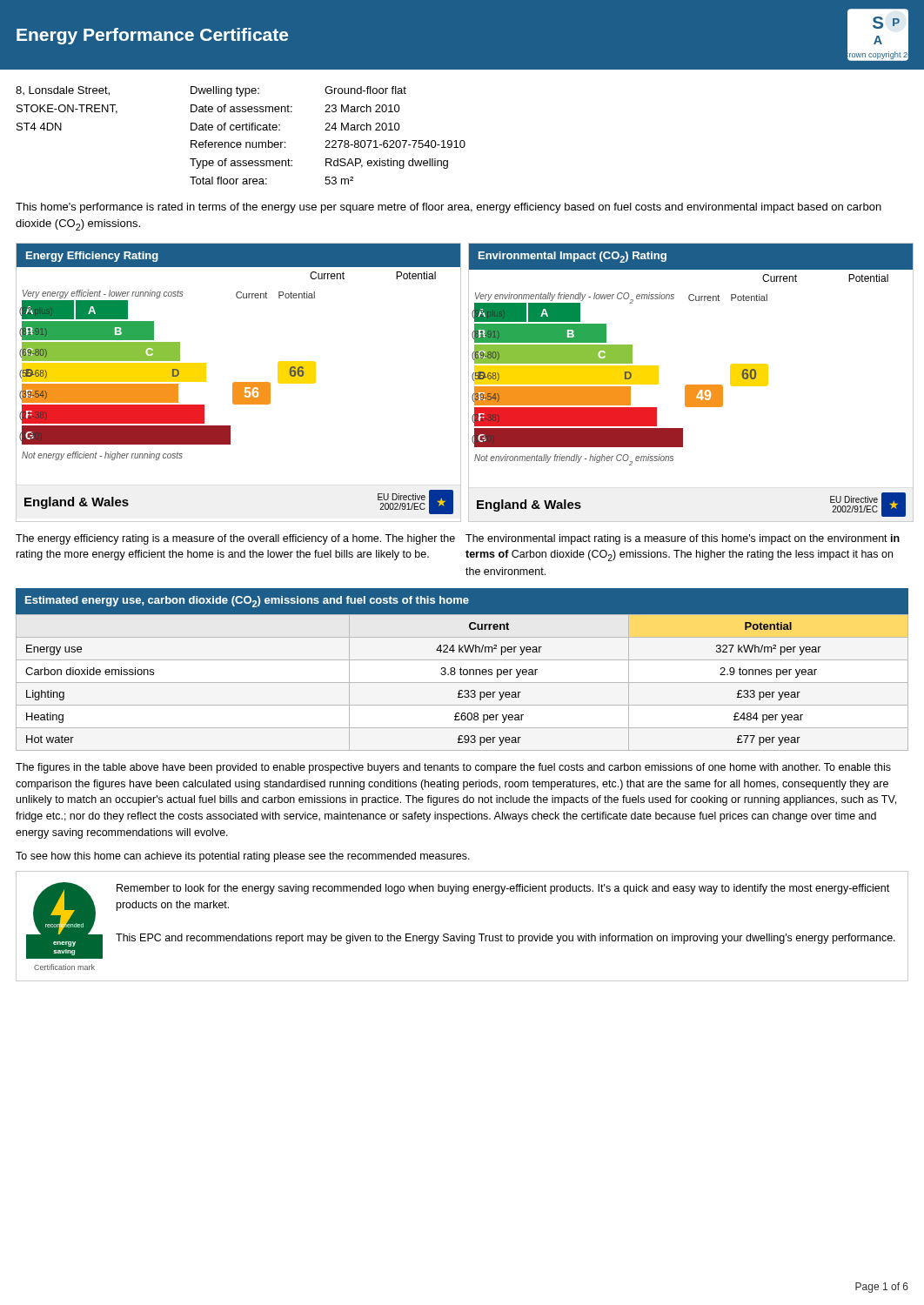Viewport: 924px width, 1305px height.
Task: Point to the element starting "The environmental impact rating is"
Action: point(683,555)
